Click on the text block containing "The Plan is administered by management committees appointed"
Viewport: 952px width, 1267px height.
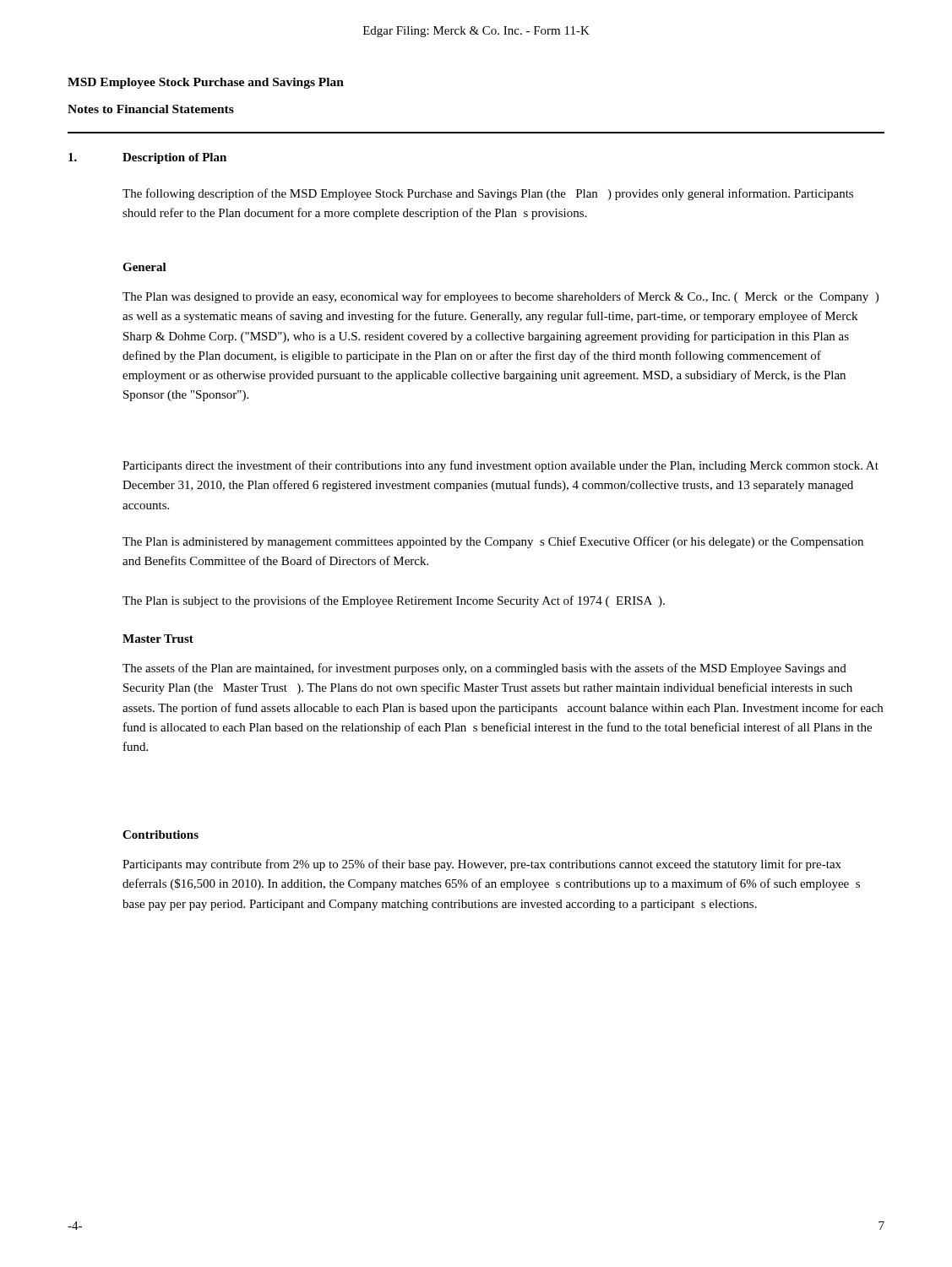point(493,551)
